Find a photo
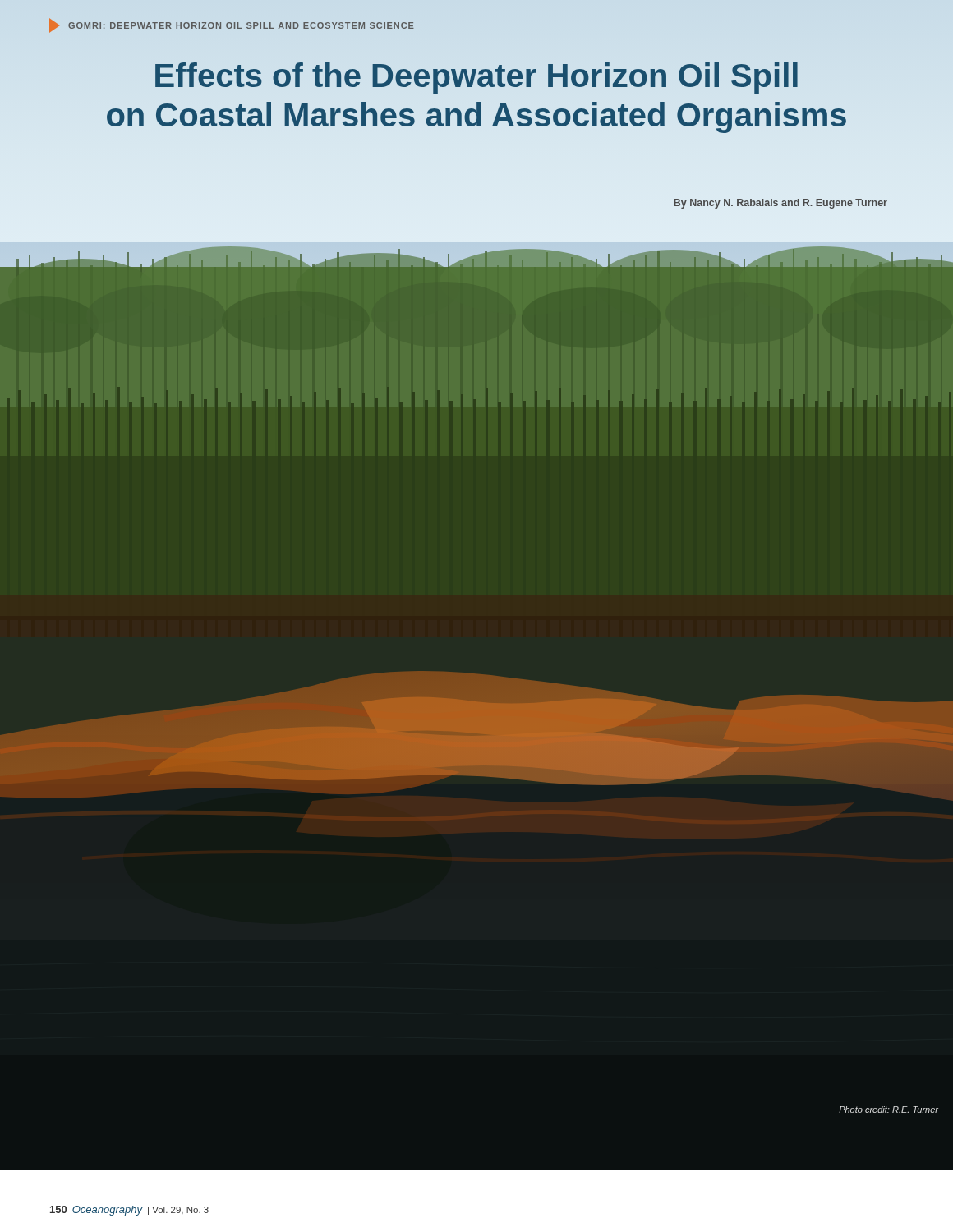 (476, 706)
